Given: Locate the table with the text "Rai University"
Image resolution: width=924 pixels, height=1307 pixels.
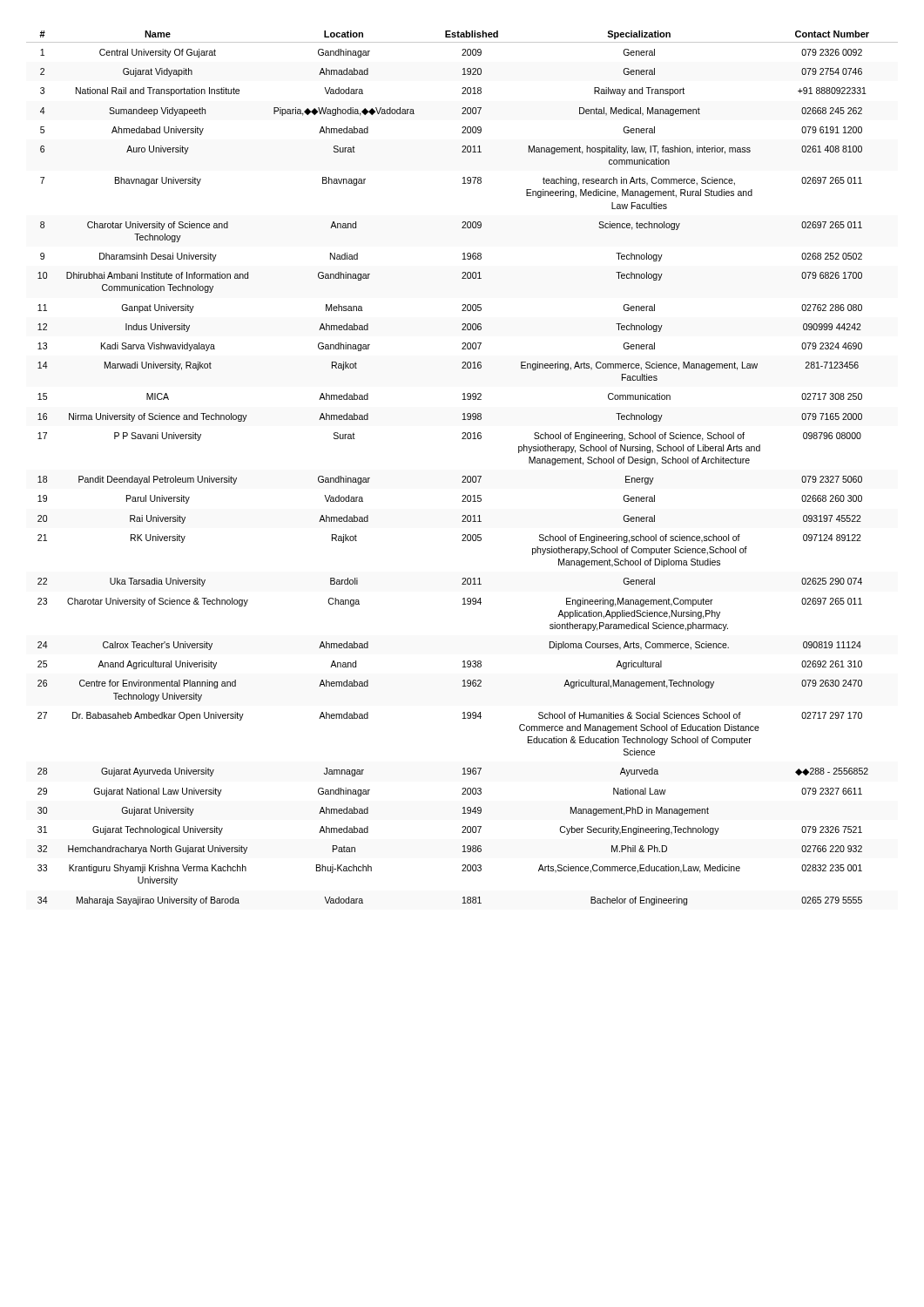Looking at the screenshot, I should 462,468.
